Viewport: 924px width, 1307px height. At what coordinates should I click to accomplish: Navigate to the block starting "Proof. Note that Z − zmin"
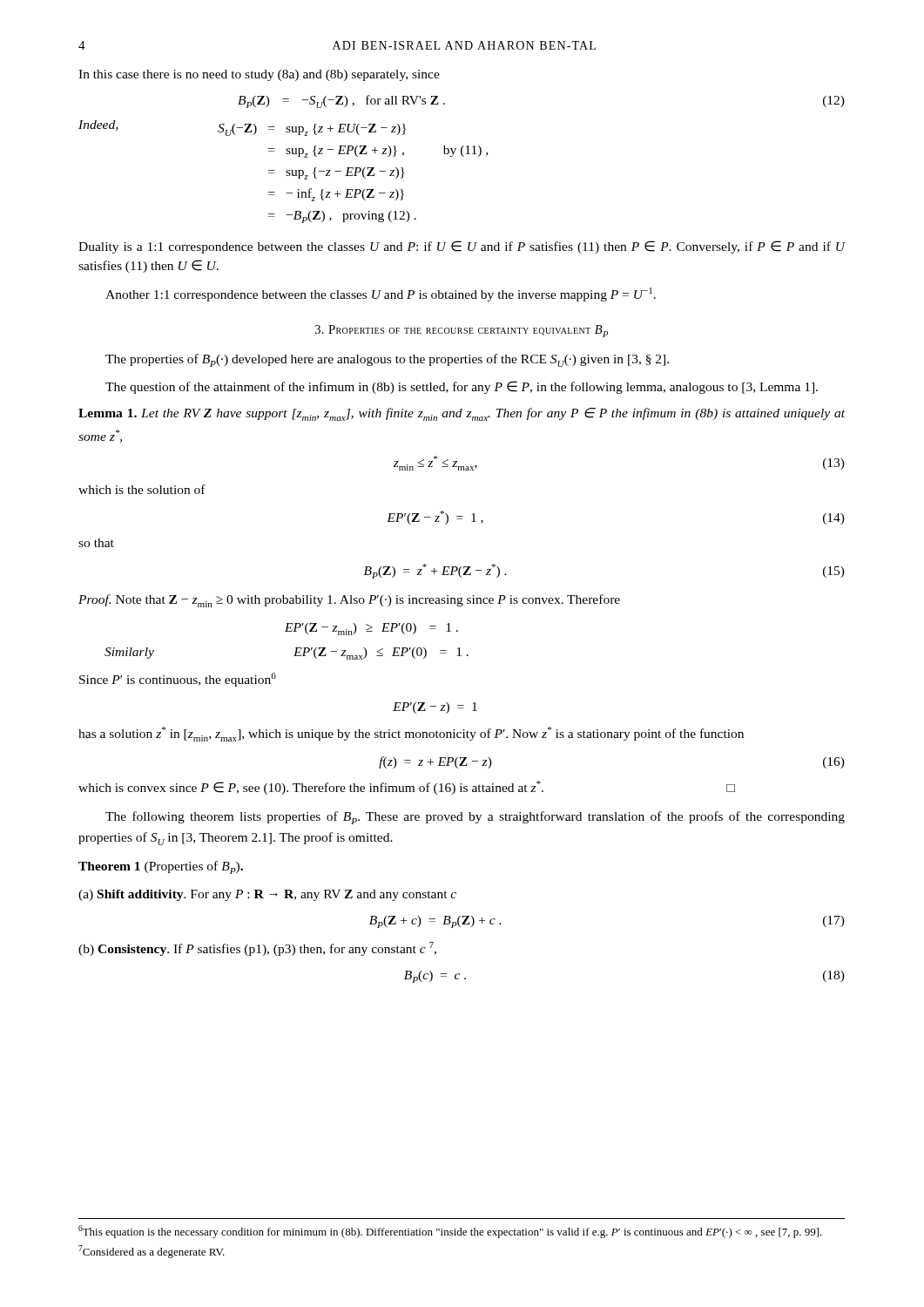point(462,600)
